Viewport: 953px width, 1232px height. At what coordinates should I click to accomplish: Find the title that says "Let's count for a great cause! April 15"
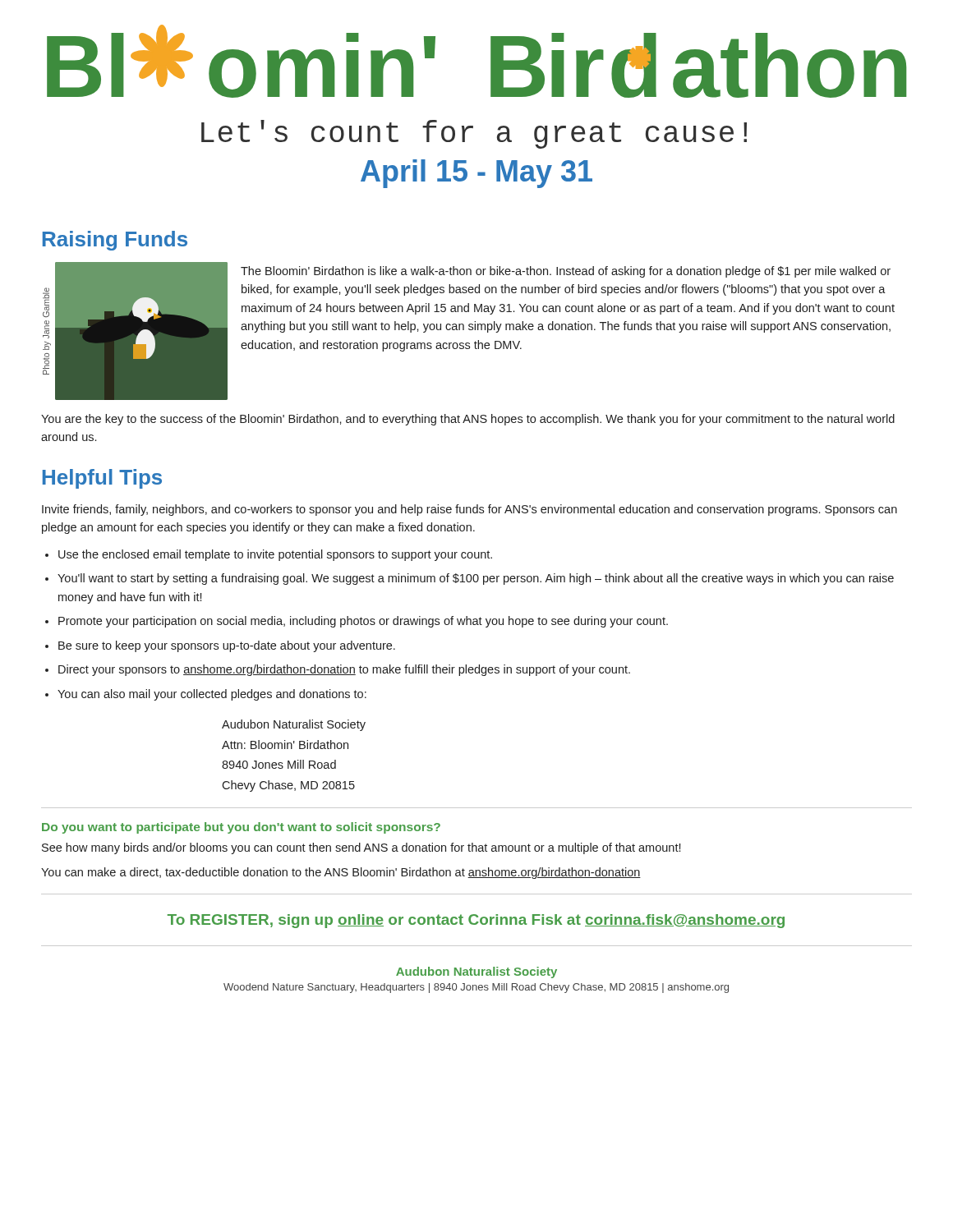click(476, 153)
